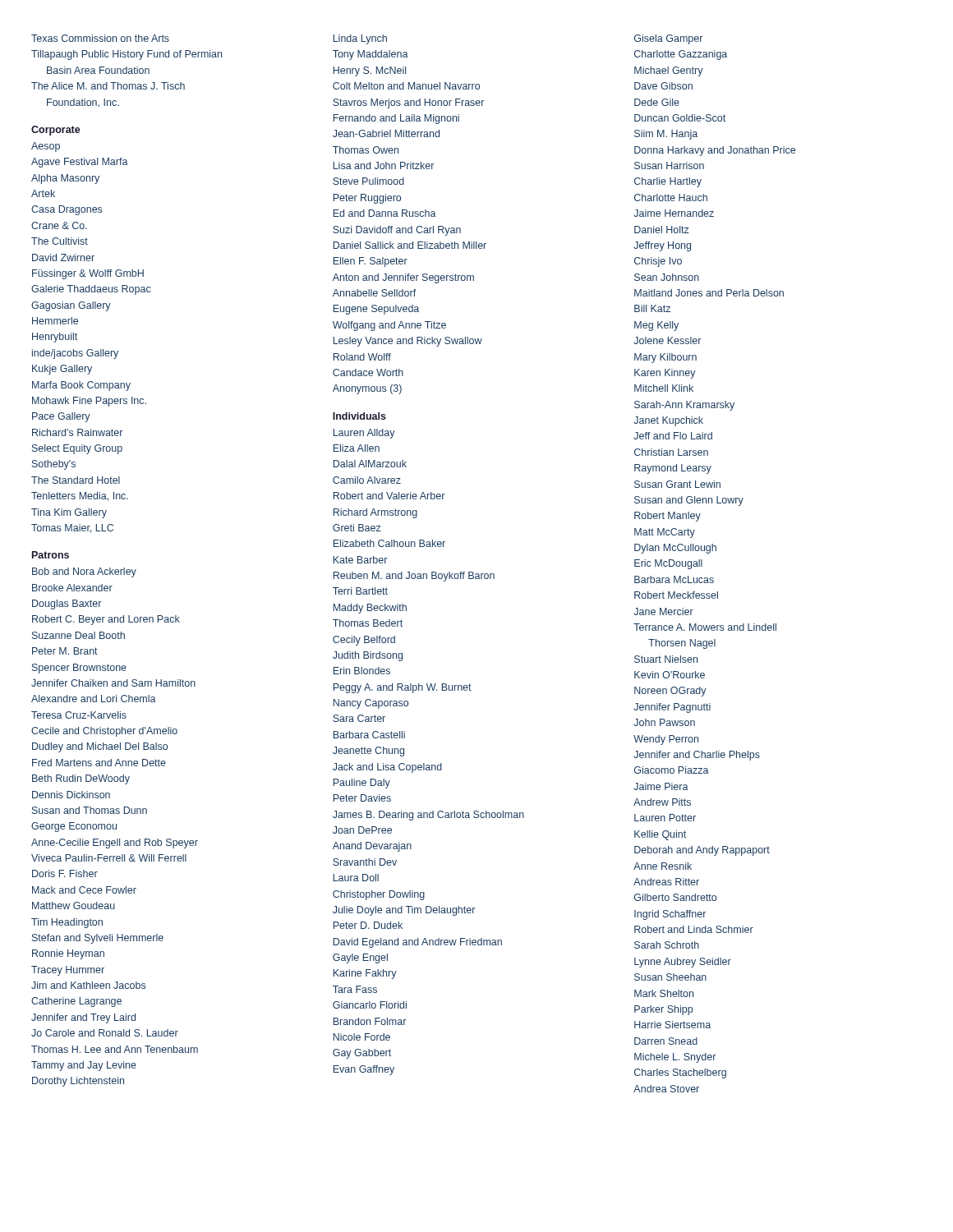Where does it say "Tony Maddalena"?
The image size is (953, 1232).
click(370, 55)
